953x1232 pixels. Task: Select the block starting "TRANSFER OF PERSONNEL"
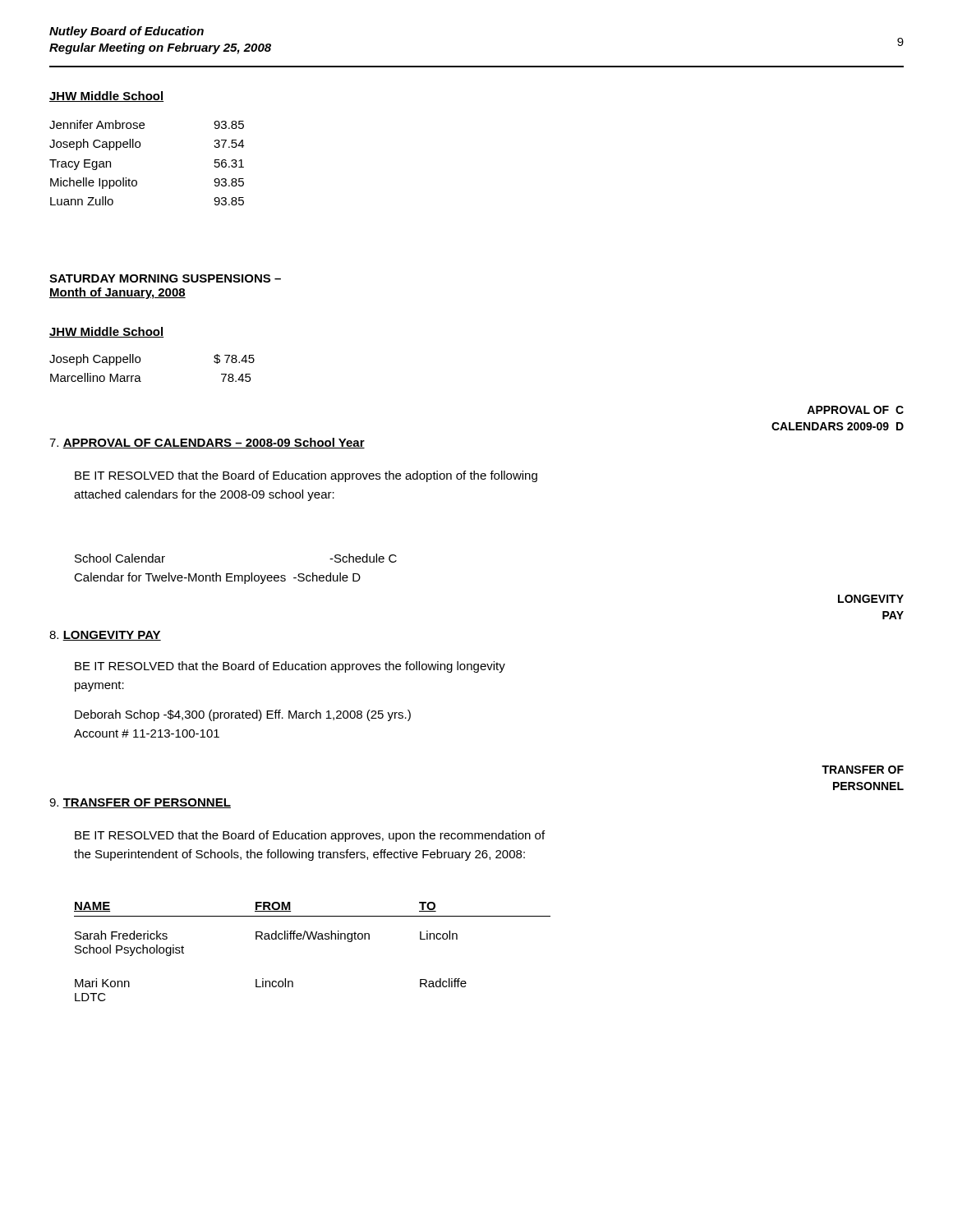(x=863, y=778)
